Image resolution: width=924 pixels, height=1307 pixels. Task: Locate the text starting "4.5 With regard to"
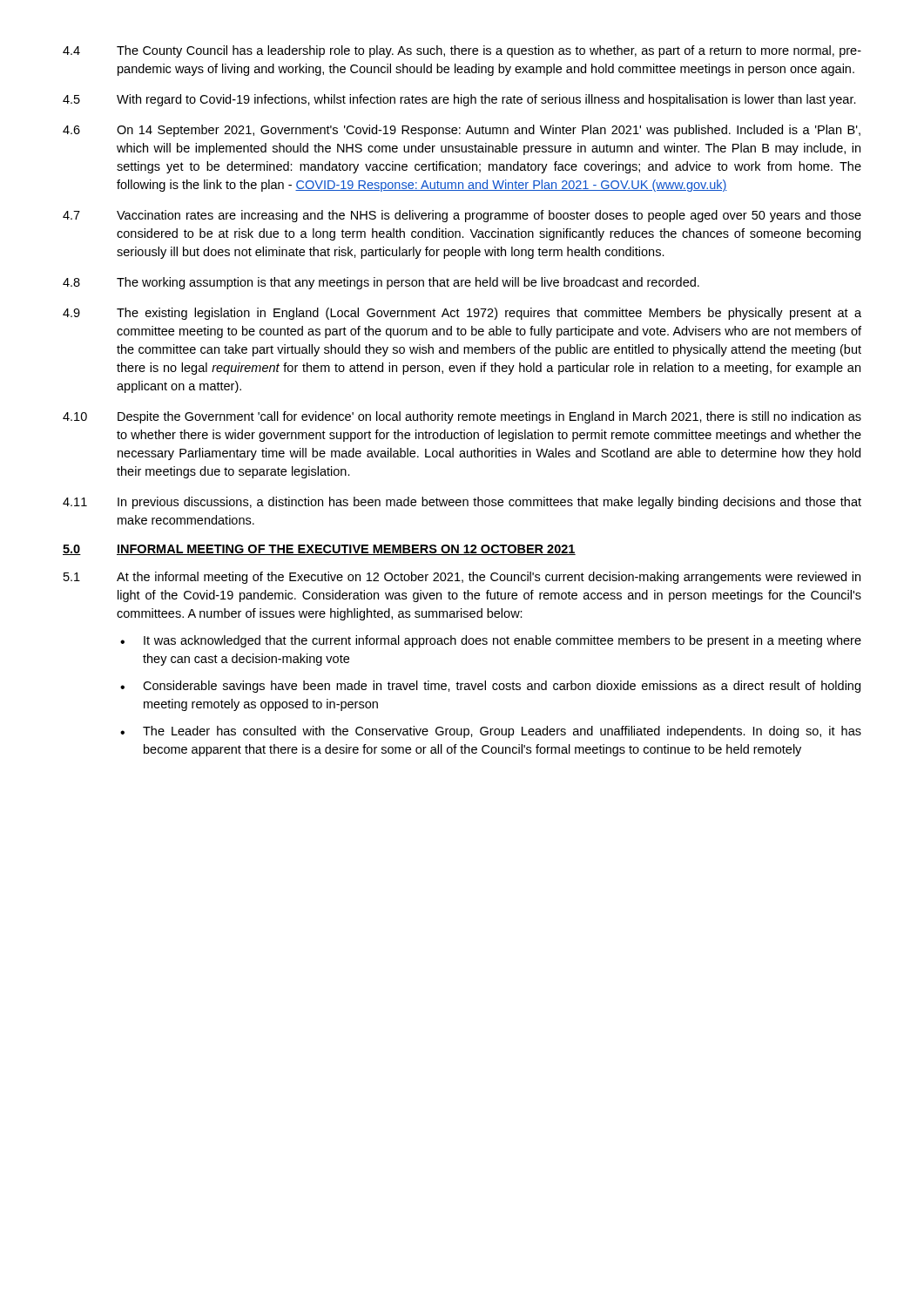click(462, 100)
